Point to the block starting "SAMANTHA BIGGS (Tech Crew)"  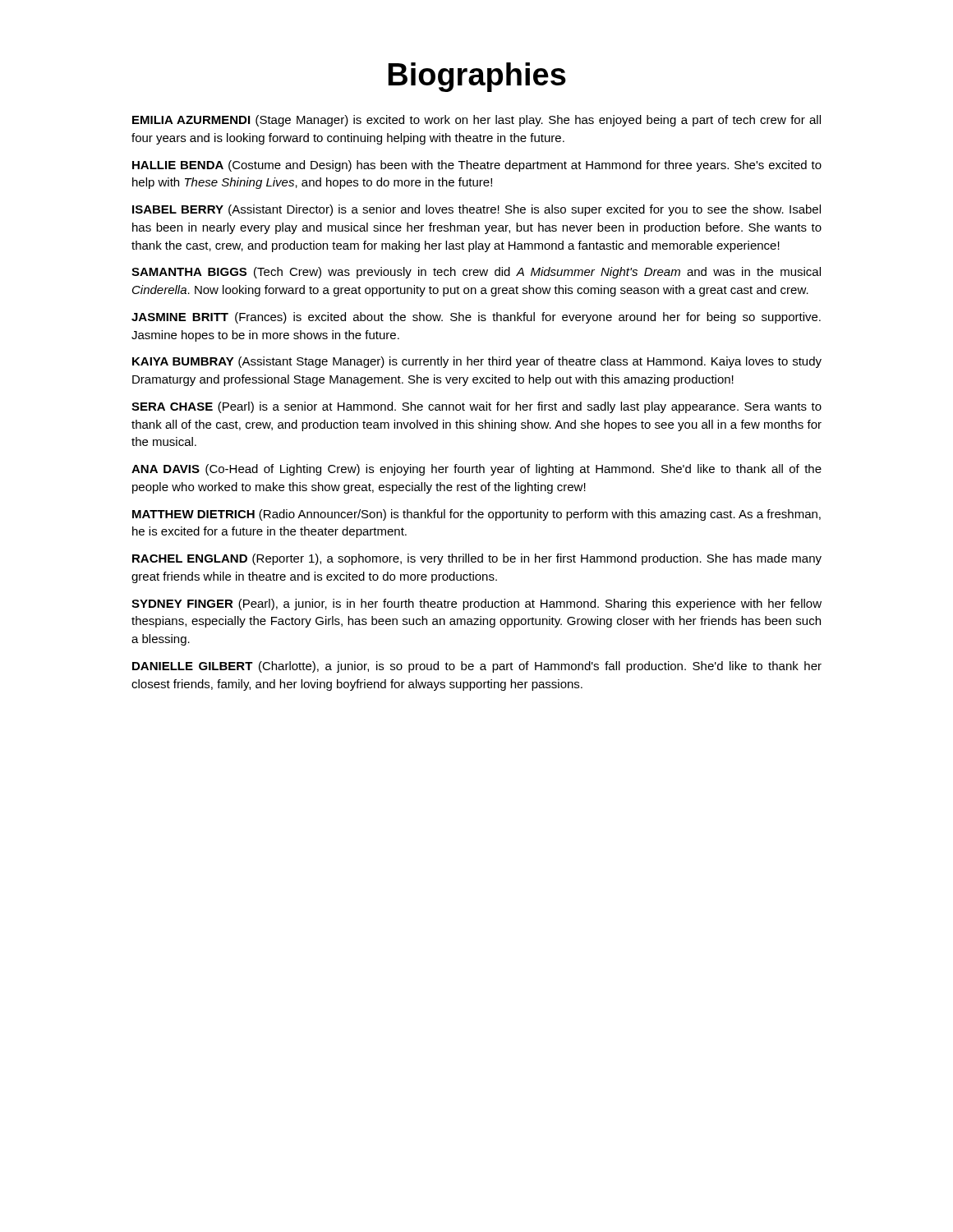coord(476,281)
